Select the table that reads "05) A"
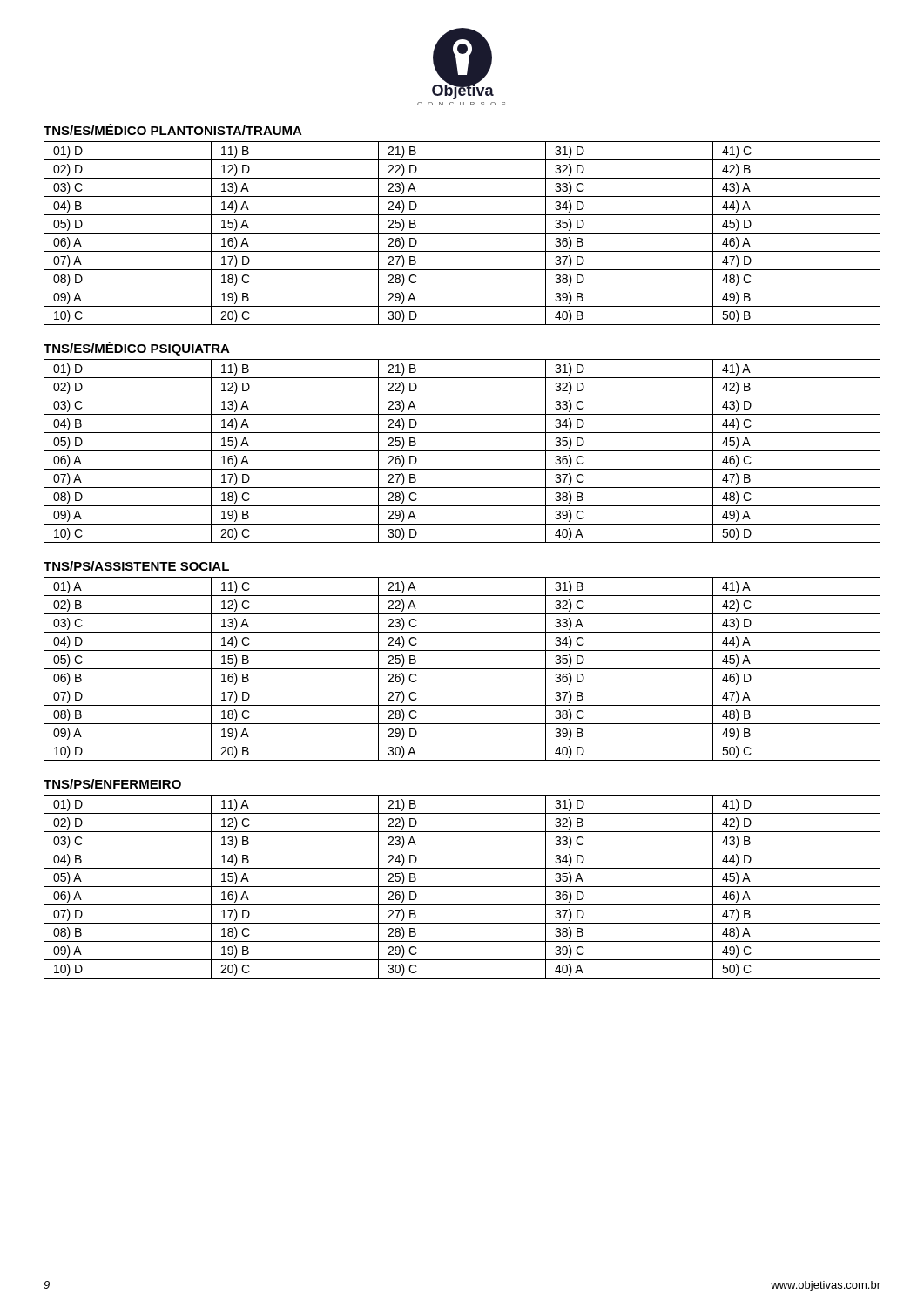This screenshot has height=1307, width=924. click(x=462, y=887)
